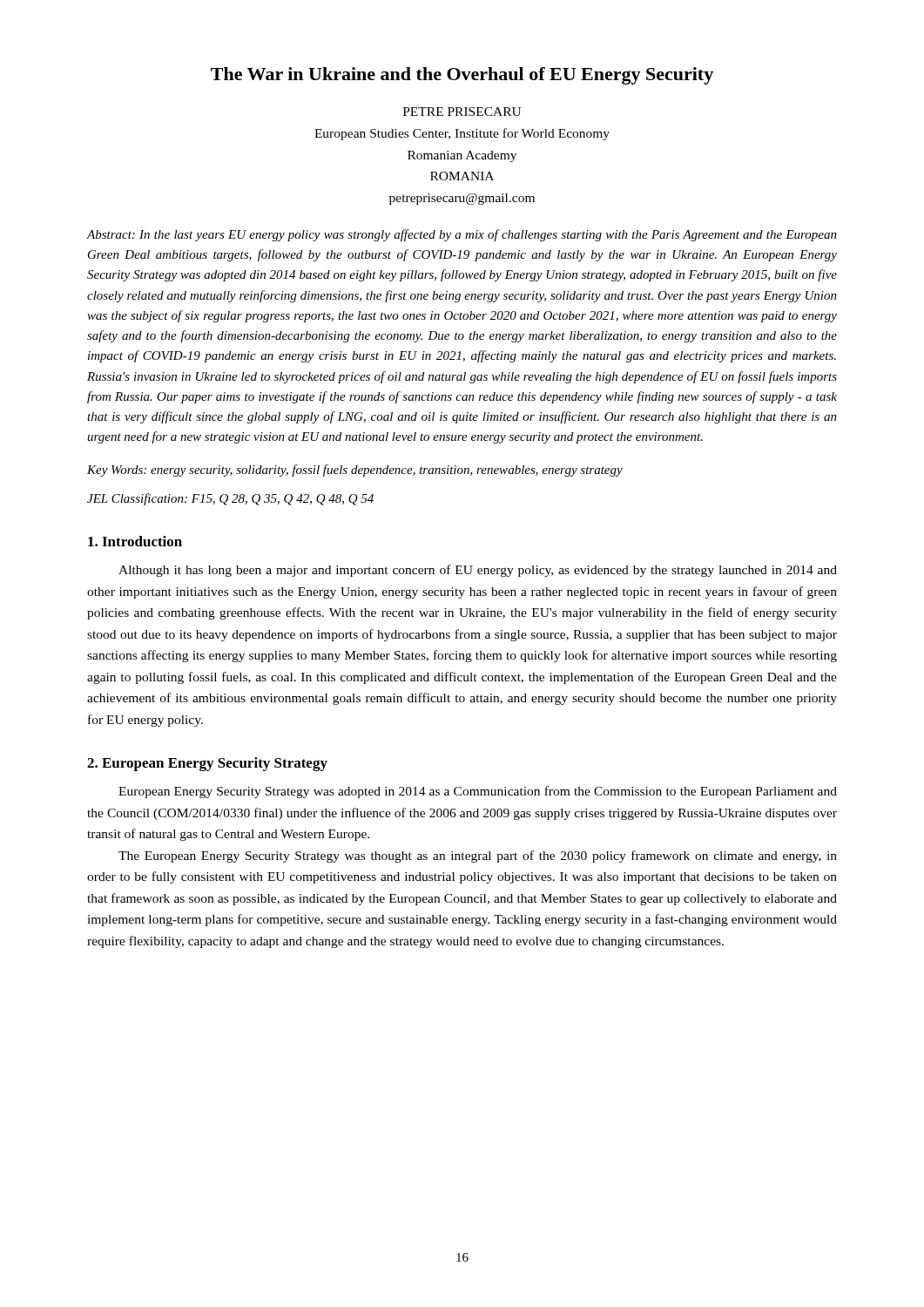Point to the passage starting "Key Words: energy security, solidarity, fossil fuels dependence,"
Viewport: 924px width, 1307px height.
[x=355, y=469]
